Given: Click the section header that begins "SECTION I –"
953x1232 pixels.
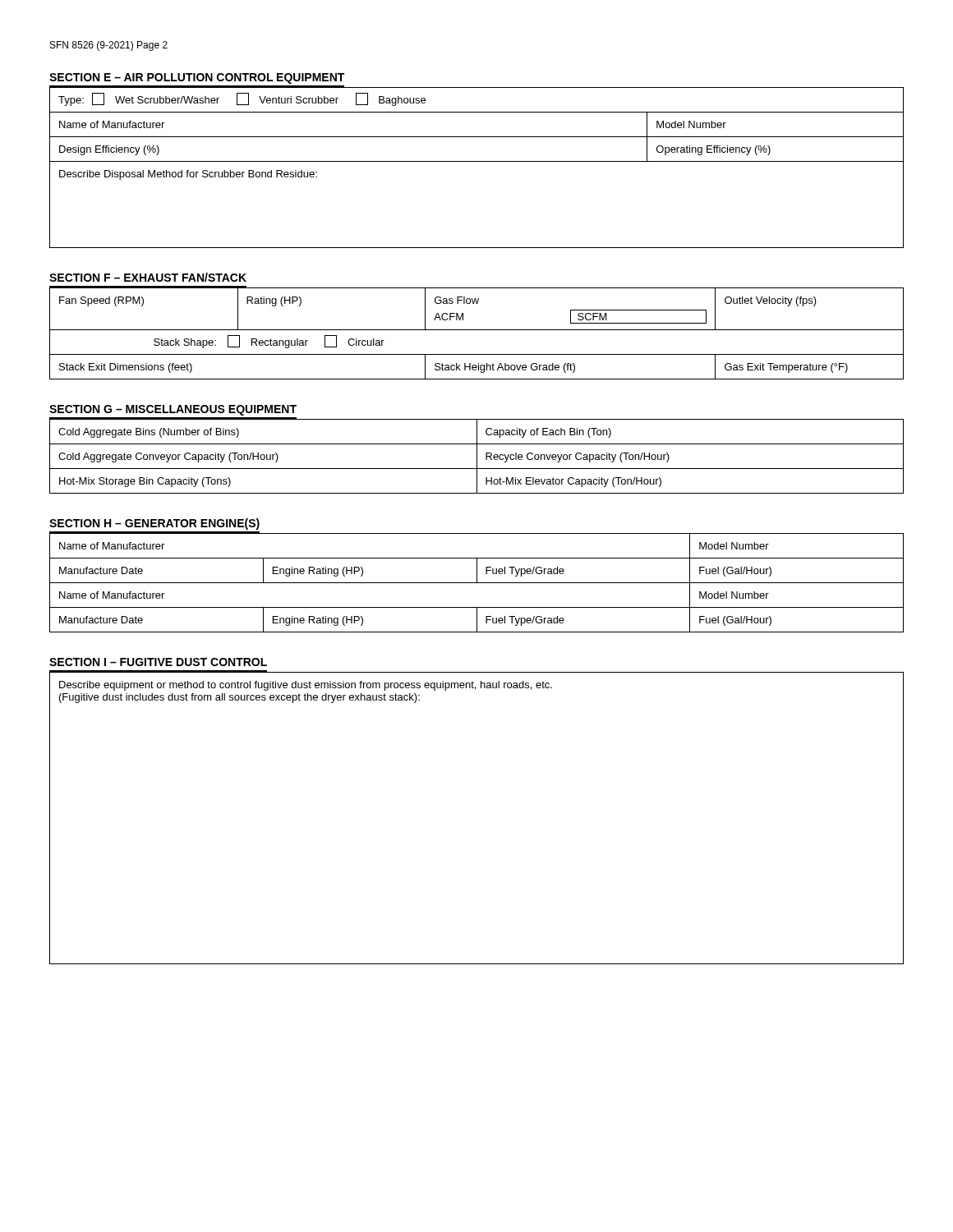Looking at the screenshot, I should click(x=158, y=662).
